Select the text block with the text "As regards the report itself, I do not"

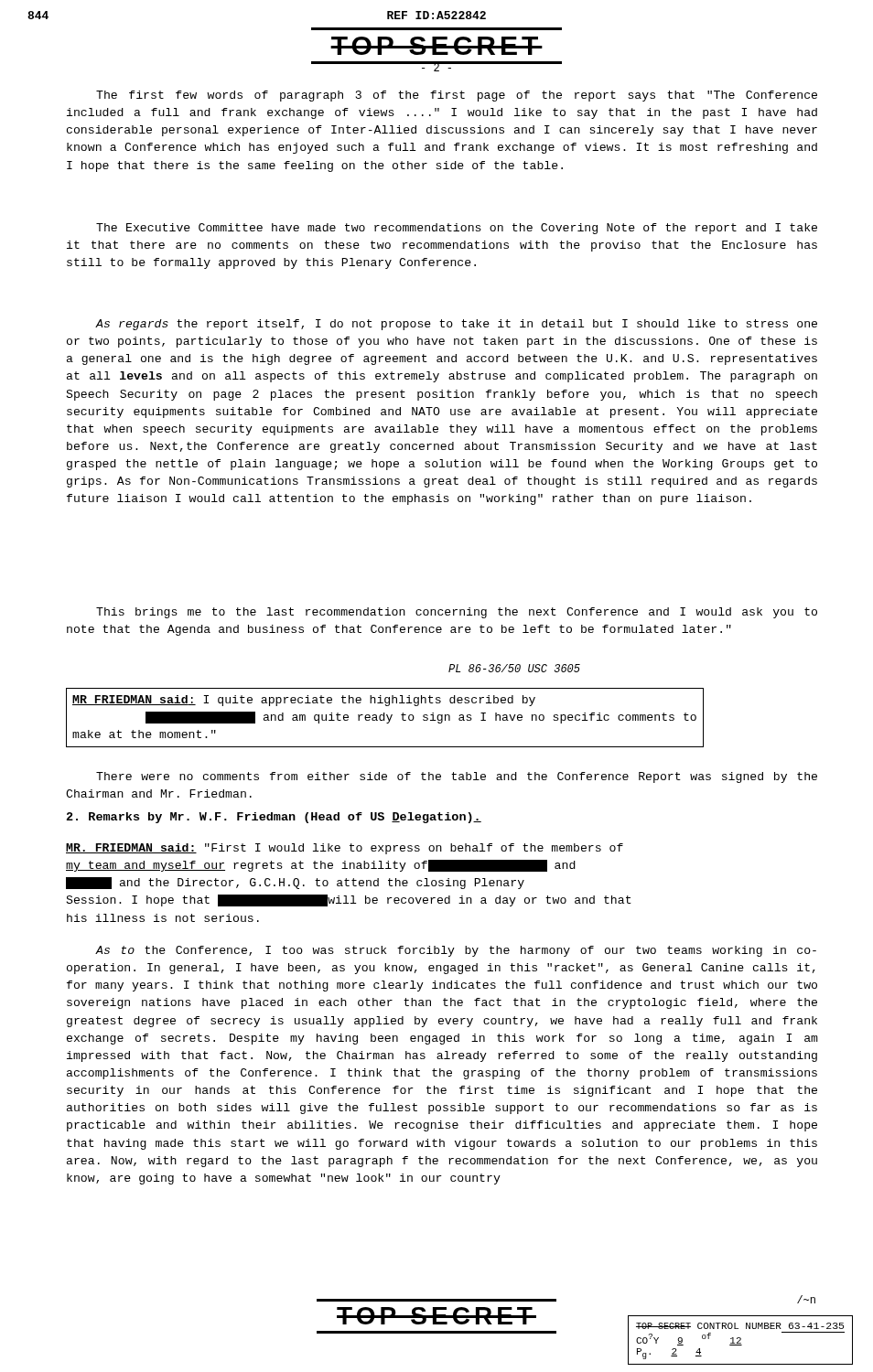pos(442,412)
